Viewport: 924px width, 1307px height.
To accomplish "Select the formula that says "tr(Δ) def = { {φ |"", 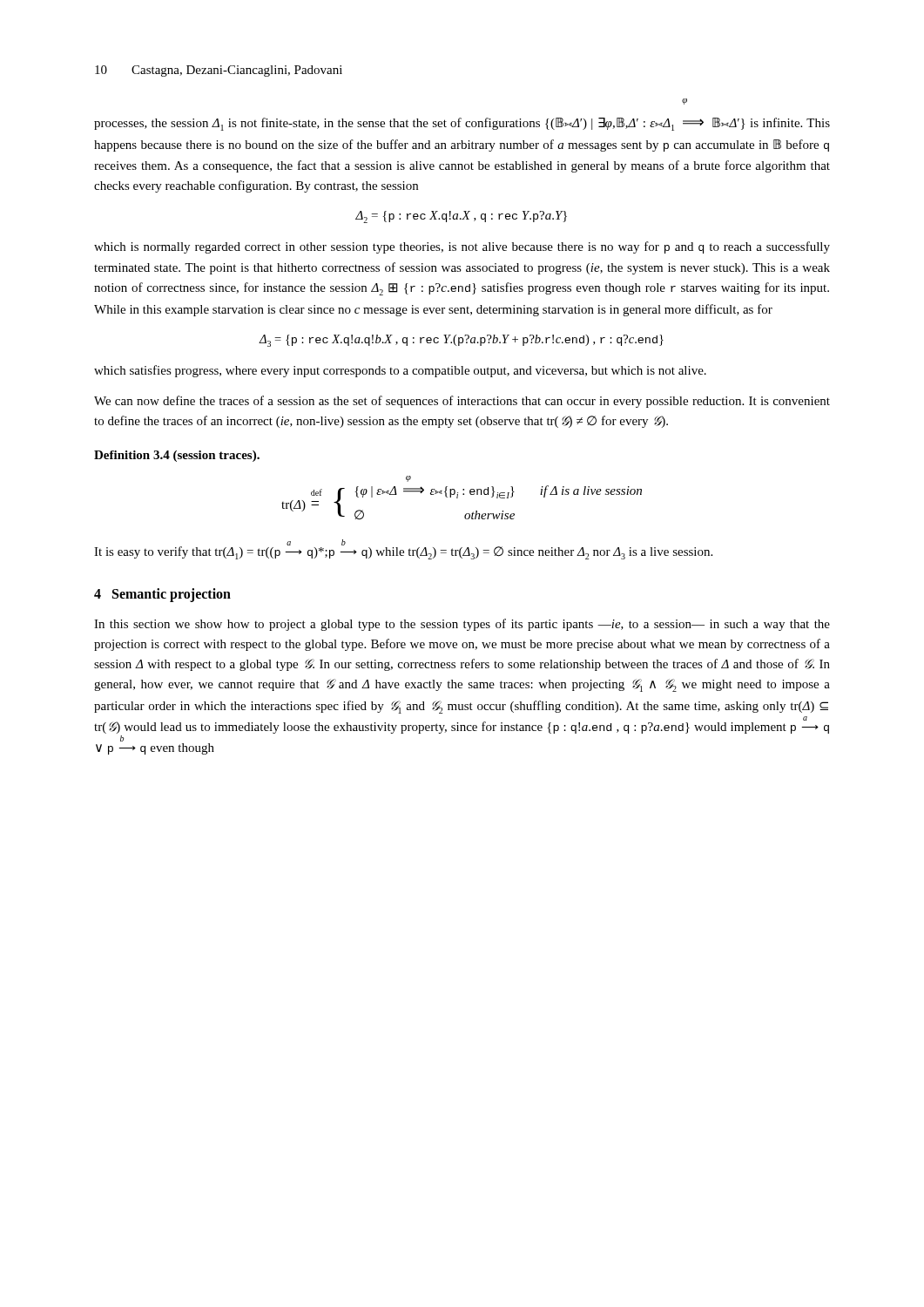I will [462, 501].
